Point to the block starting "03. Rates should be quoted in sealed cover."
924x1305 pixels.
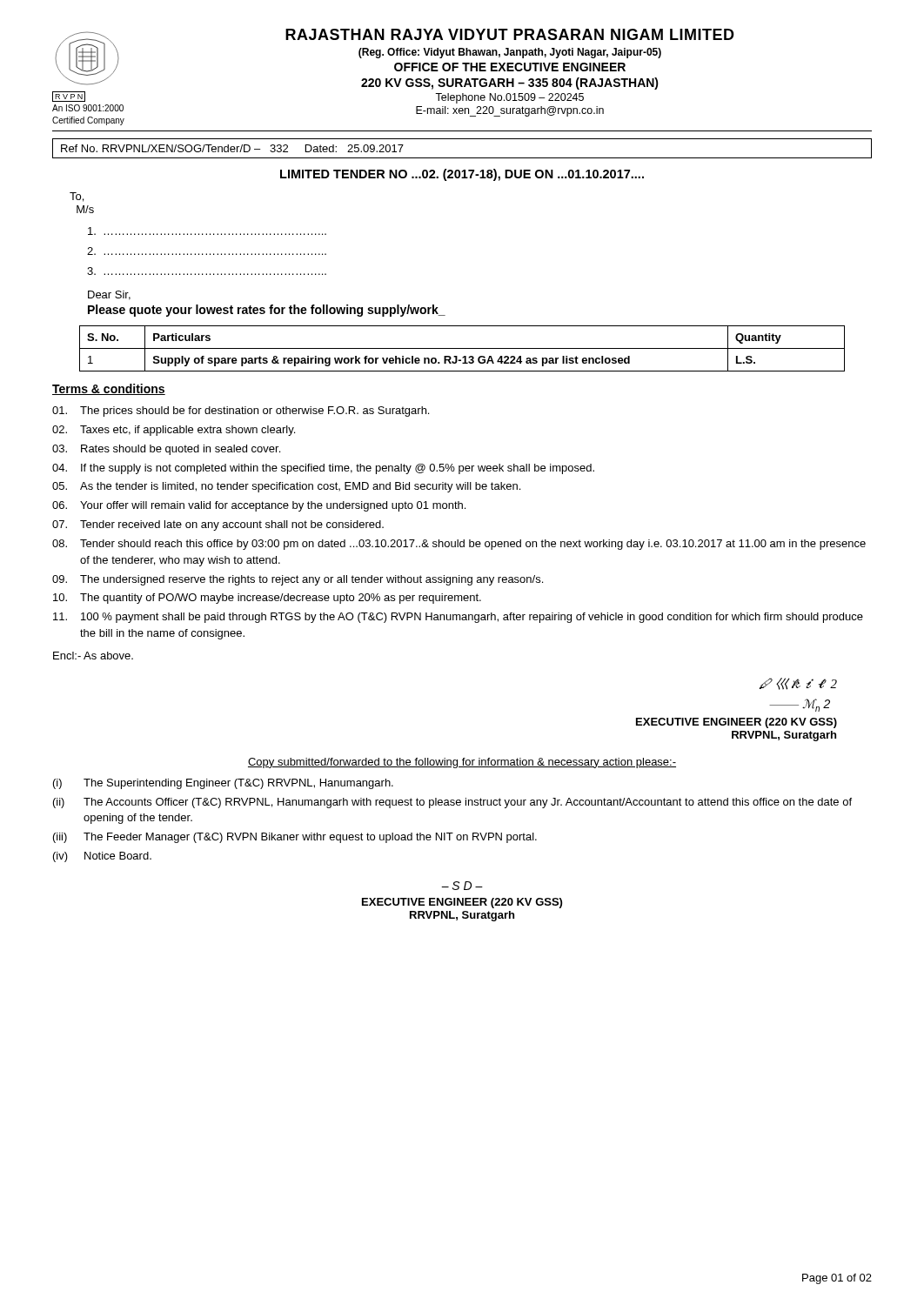click(x=166, y=450)
